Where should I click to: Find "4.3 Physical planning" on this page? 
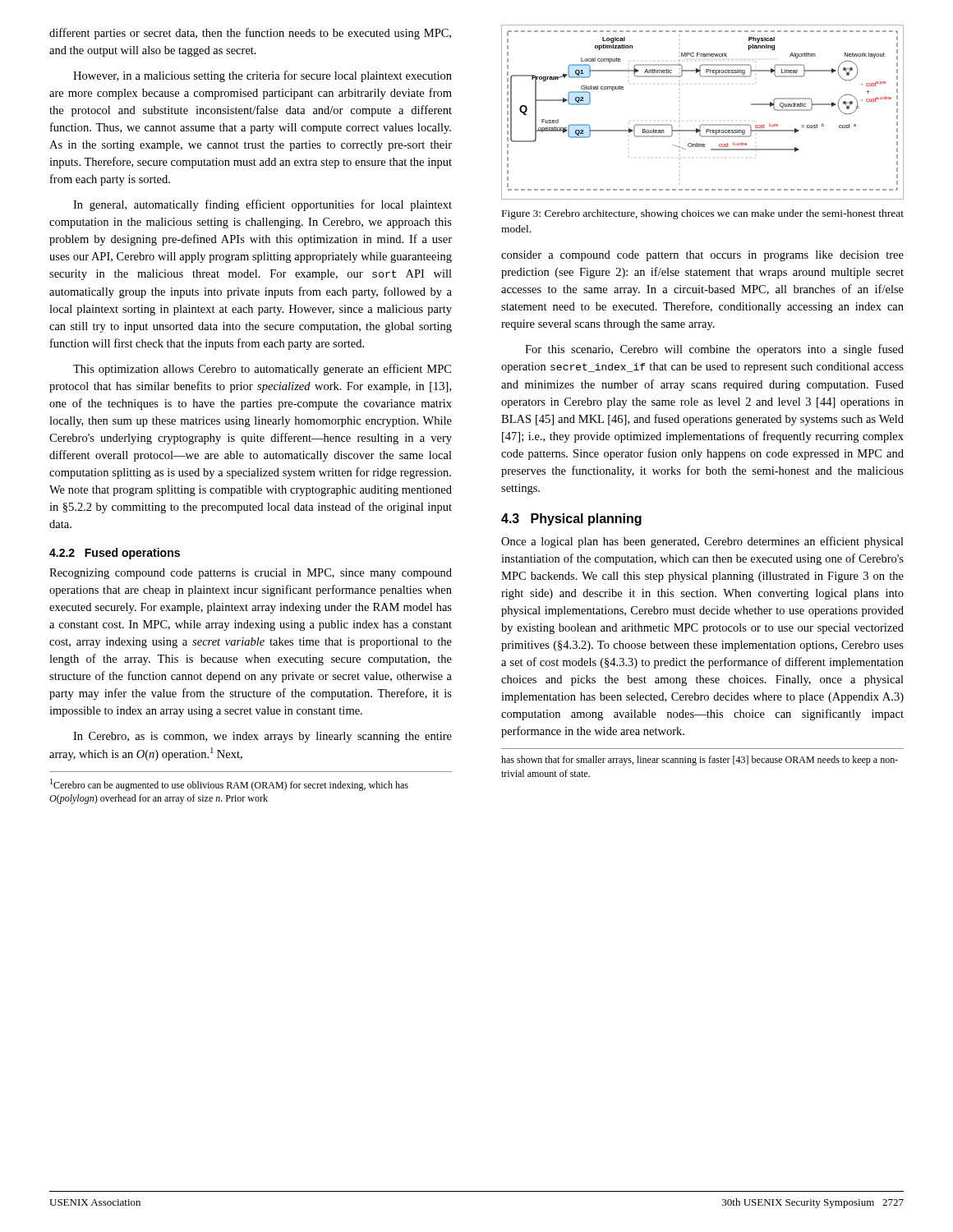(572, 519)
